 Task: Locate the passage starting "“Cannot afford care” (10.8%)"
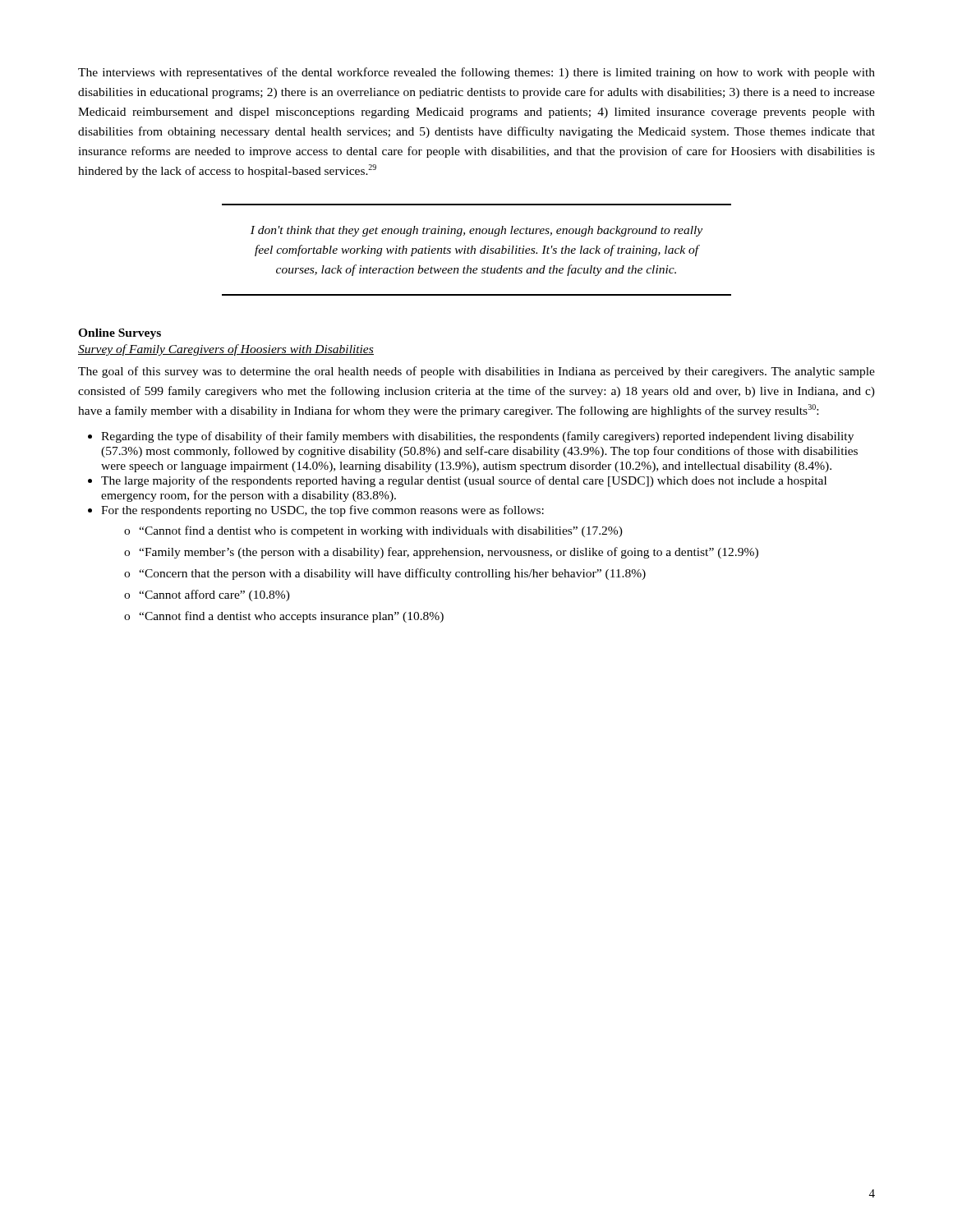[x=207, y=595]
